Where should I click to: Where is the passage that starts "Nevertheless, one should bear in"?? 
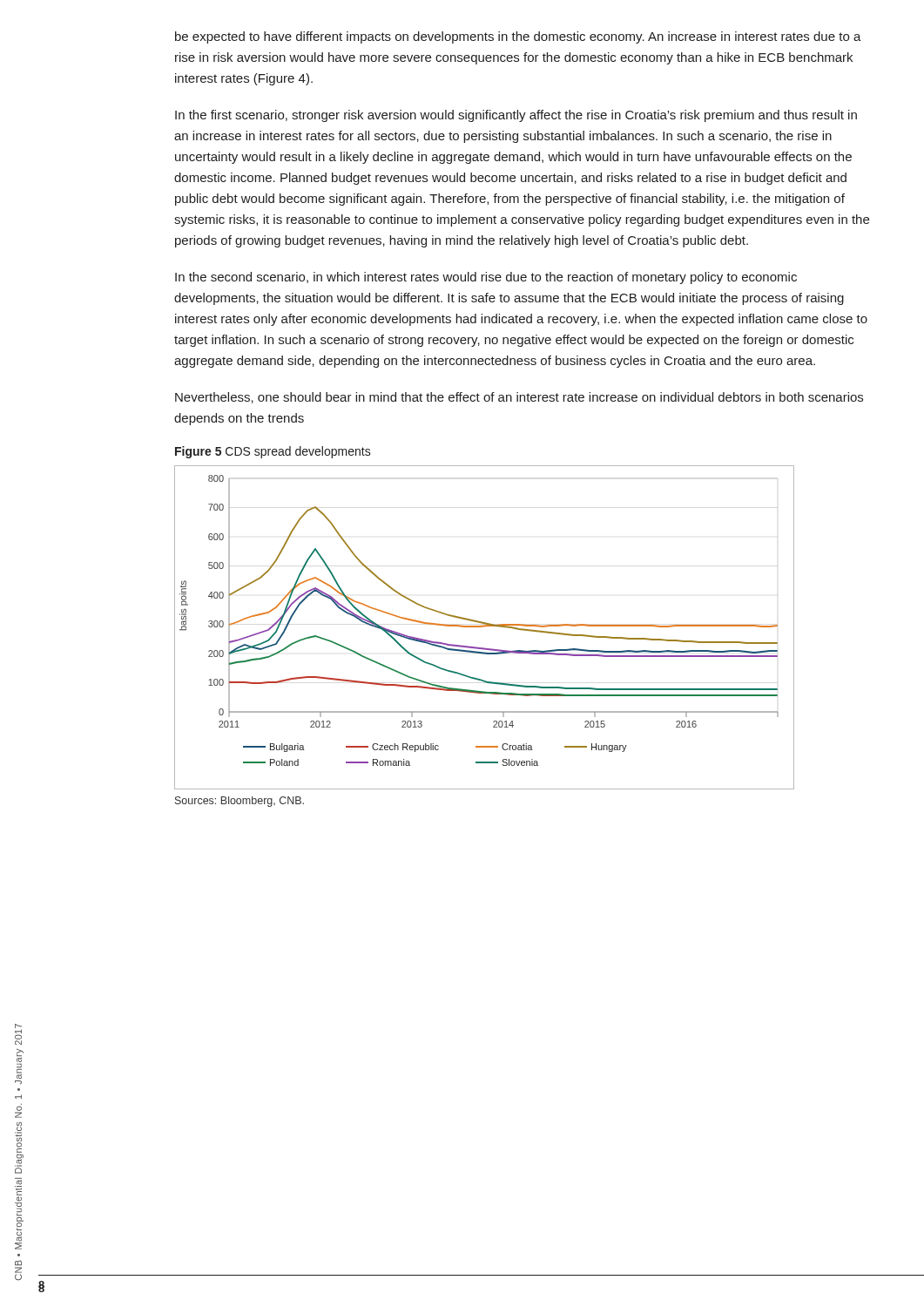(x=519, y=407)
